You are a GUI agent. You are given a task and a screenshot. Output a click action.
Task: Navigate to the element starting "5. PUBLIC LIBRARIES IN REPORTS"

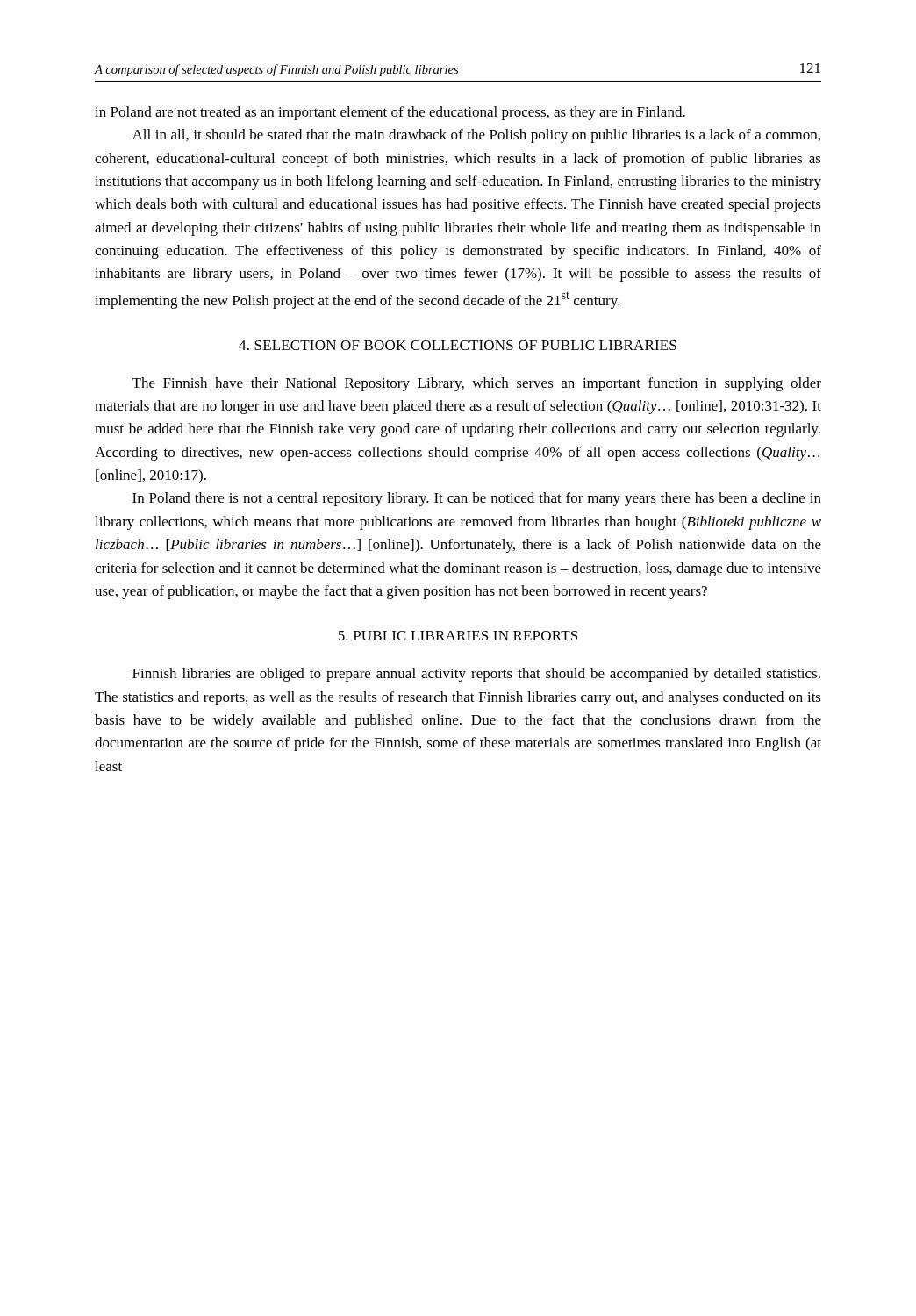click(458, 636)
